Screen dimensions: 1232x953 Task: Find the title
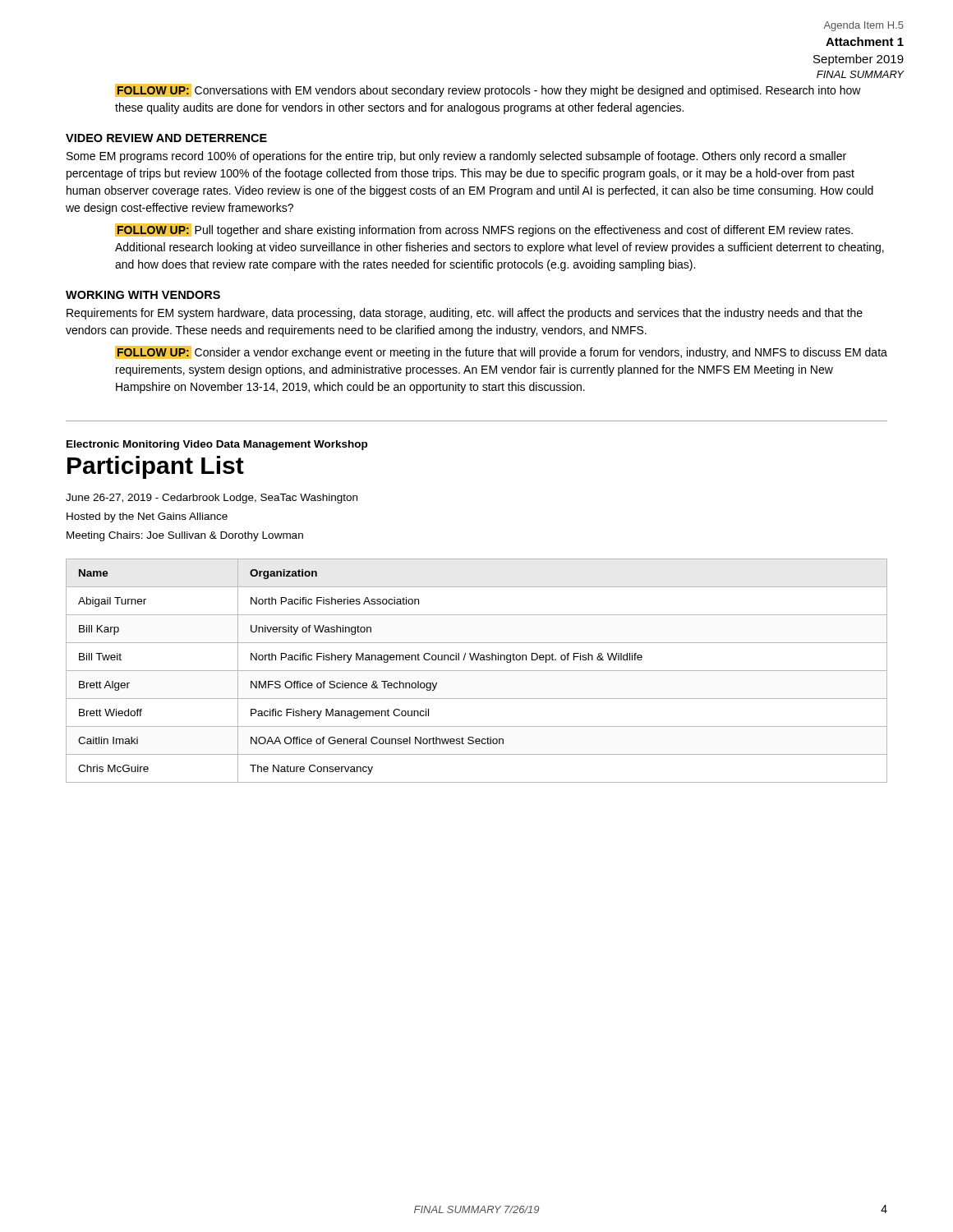pos(155,465)
